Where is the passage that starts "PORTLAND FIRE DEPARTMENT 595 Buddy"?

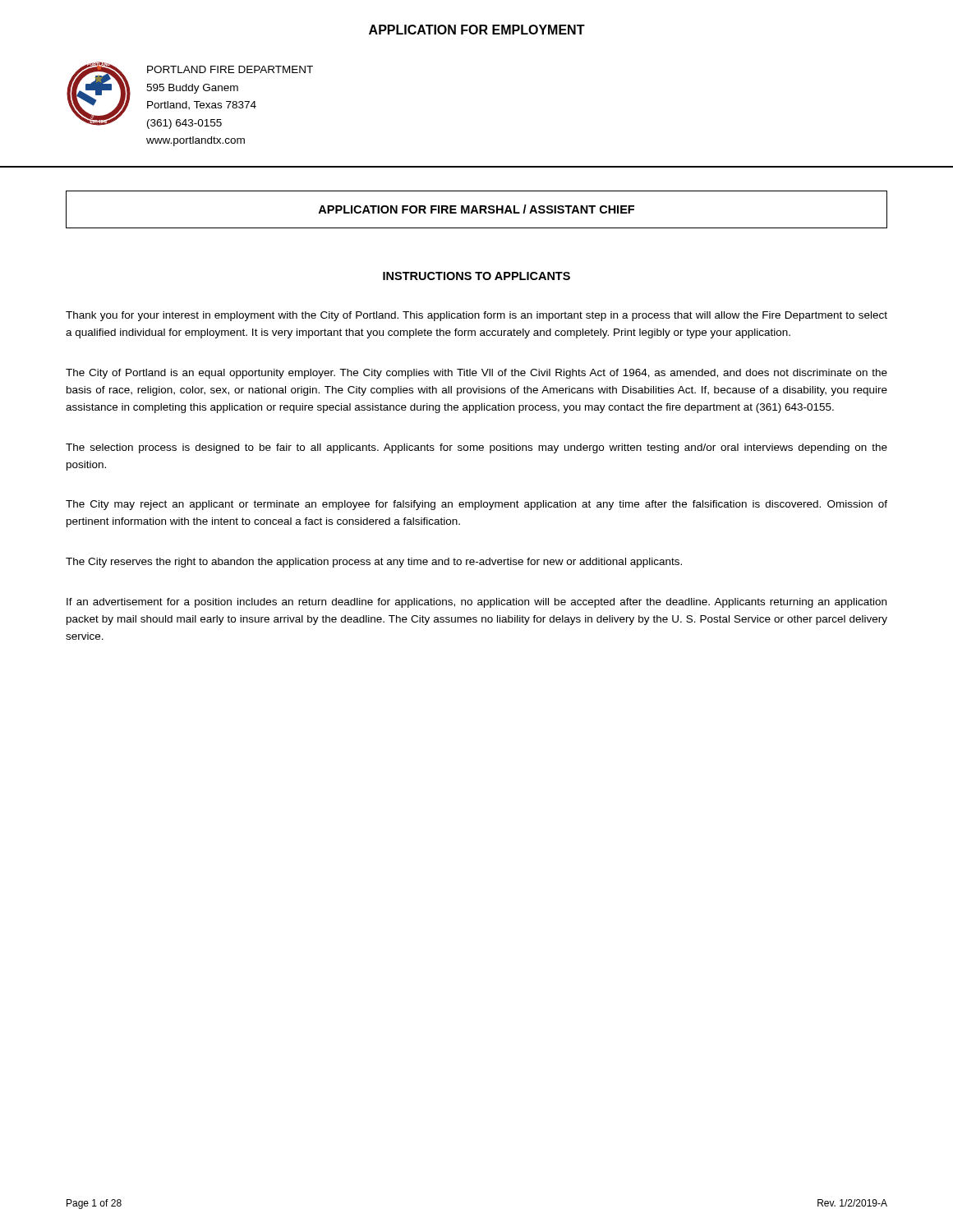pyautogui.click(x=230, y=105)
